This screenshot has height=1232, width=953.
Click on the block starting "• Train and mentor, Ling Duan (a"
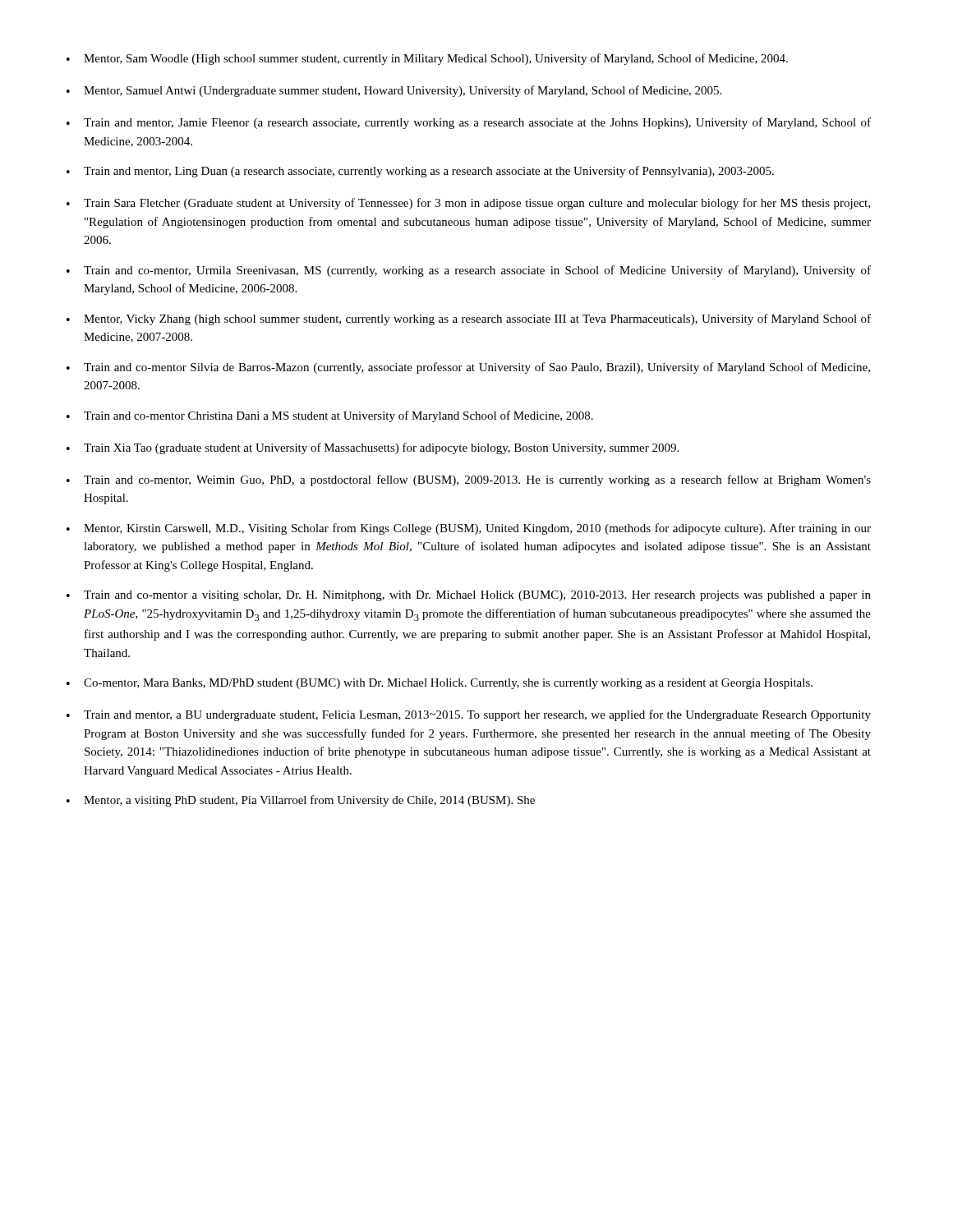point(468,172)
